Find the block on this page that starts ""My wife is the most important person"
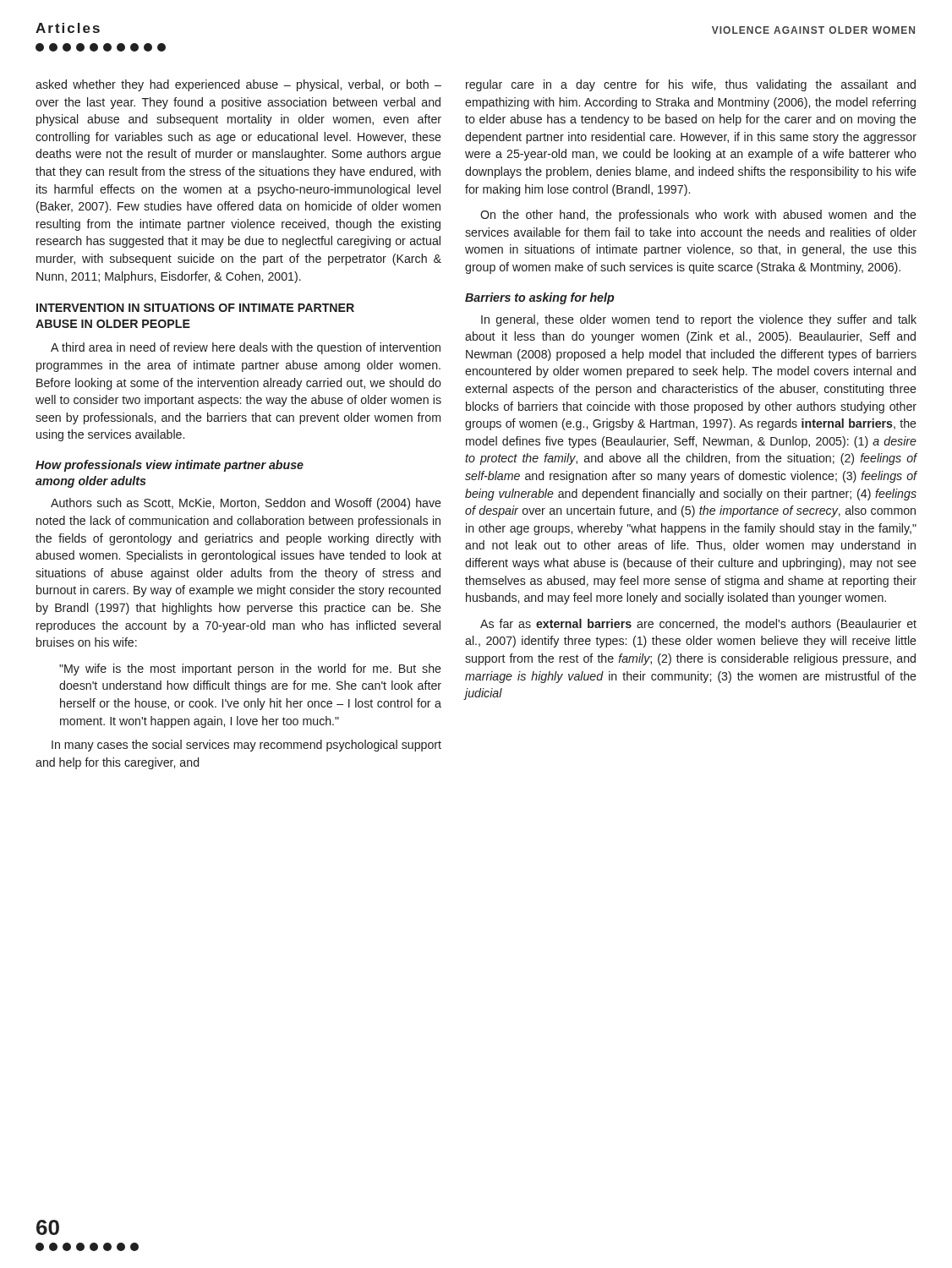Image resolution: width=952 pixels, height=1268 pixels. click(250, 695)
